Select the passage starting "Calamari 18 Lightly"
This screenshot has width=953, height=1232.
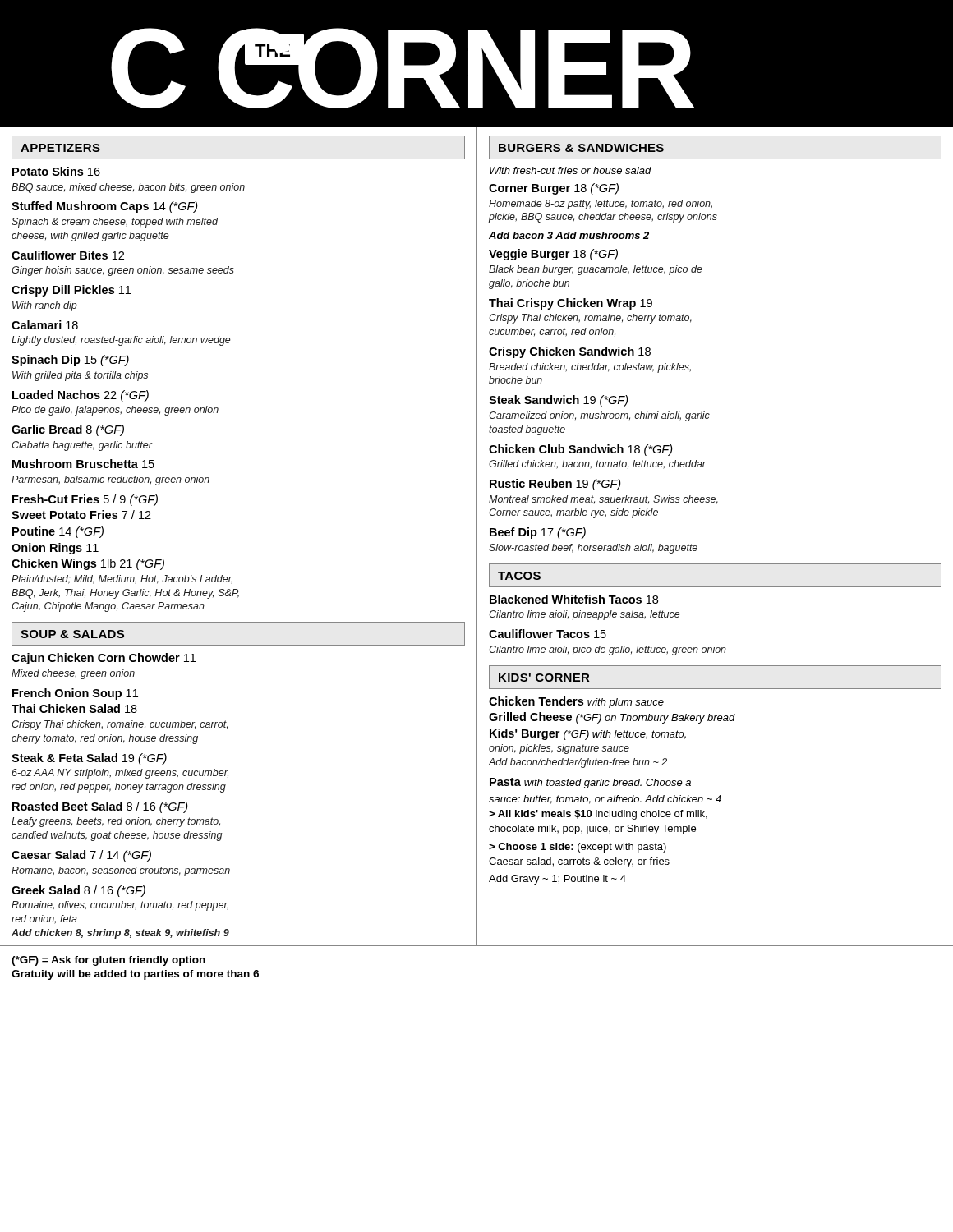pos(238,333)
